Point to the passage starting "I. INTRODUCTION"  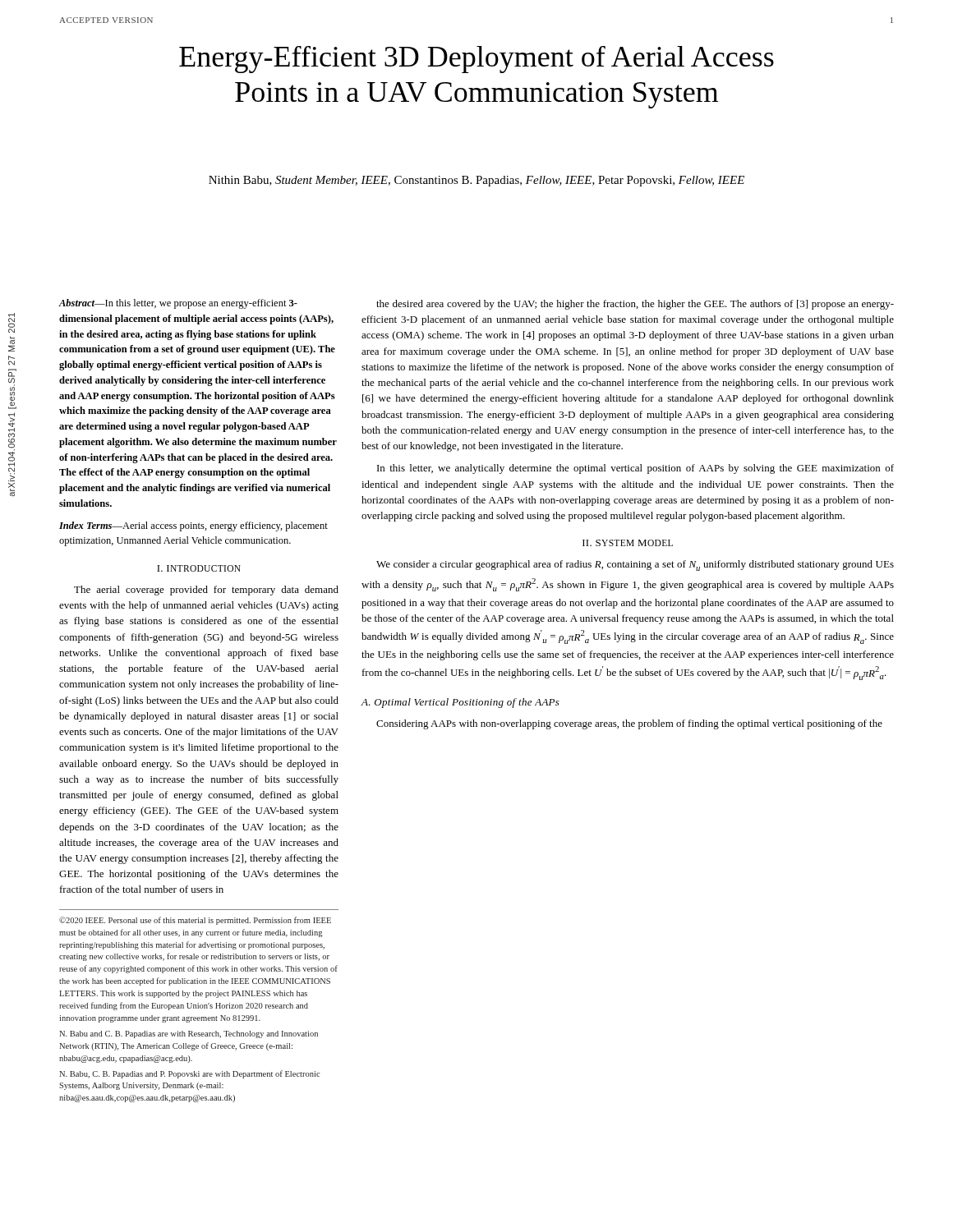tap(199, 568)
